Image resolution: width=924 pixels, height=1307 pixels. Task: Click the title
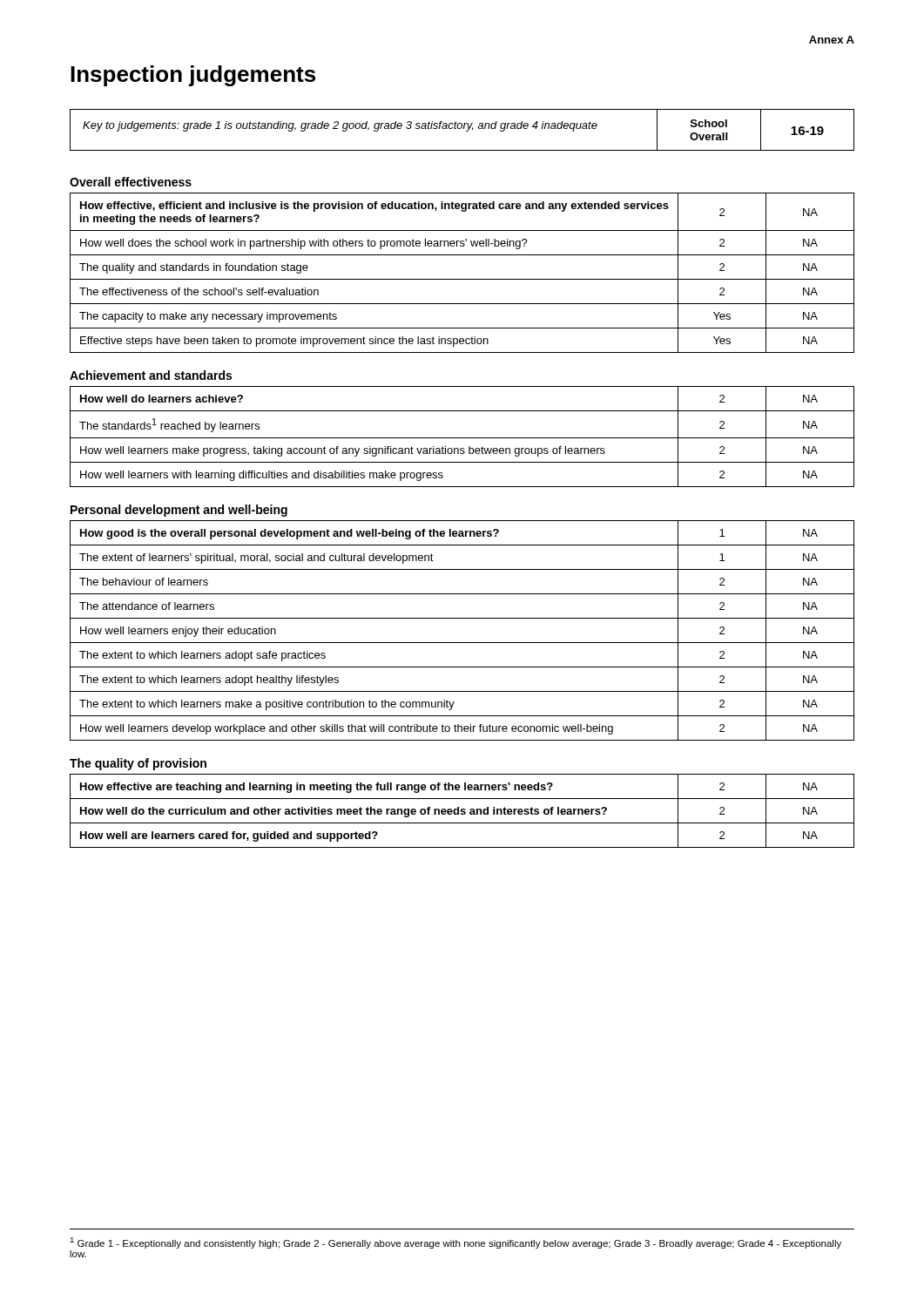[x=193, y=74]
